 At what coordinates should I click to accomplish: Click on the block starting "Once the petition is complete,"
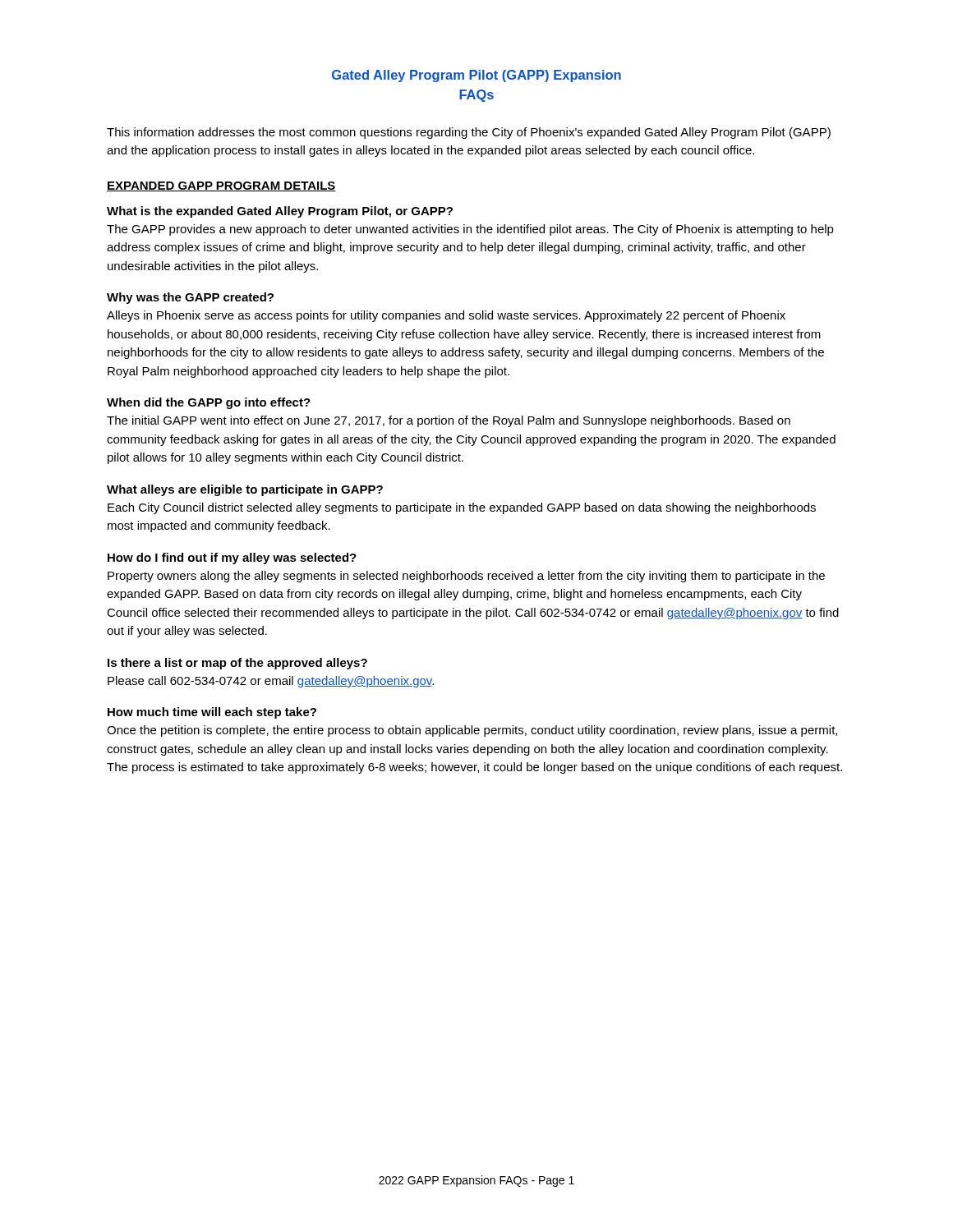(475, 749)
